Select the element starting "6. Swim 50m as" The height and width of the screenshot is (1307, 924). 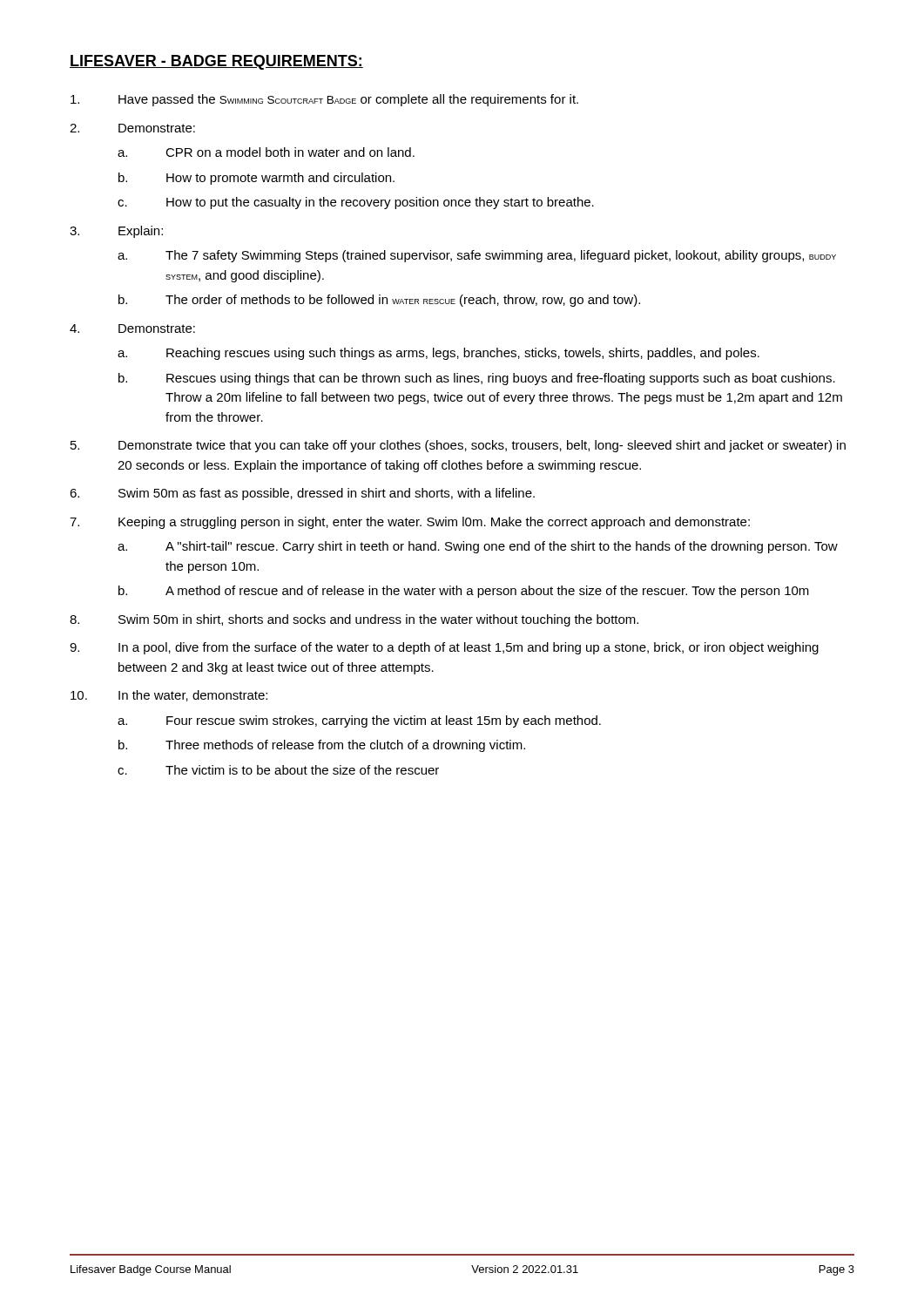462,493
